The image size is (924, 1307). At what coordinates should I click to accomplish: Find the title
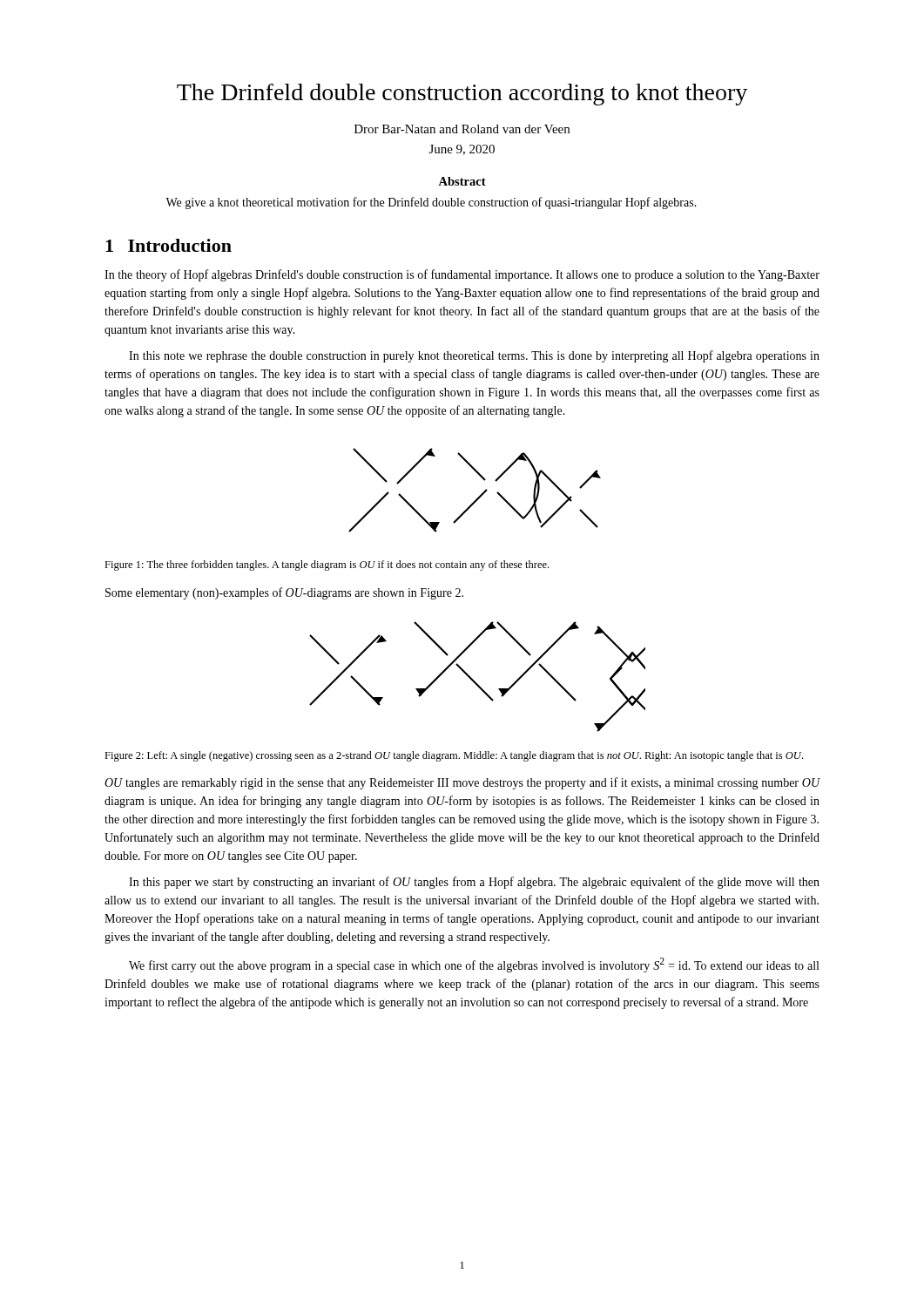click(462, 92)
